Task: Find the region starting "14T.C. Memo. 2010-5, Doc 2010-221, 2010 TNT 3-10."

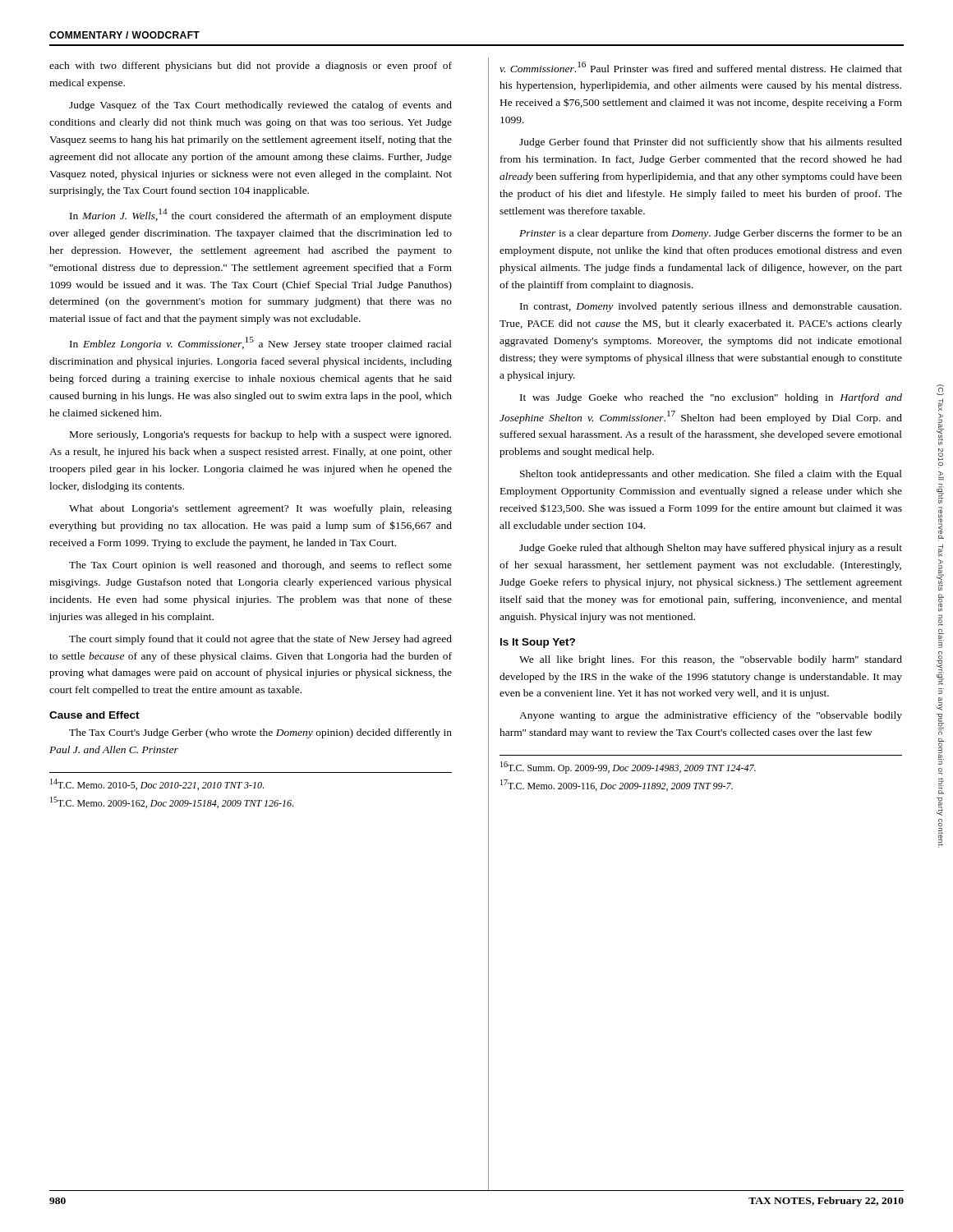Action: (251, 793)
